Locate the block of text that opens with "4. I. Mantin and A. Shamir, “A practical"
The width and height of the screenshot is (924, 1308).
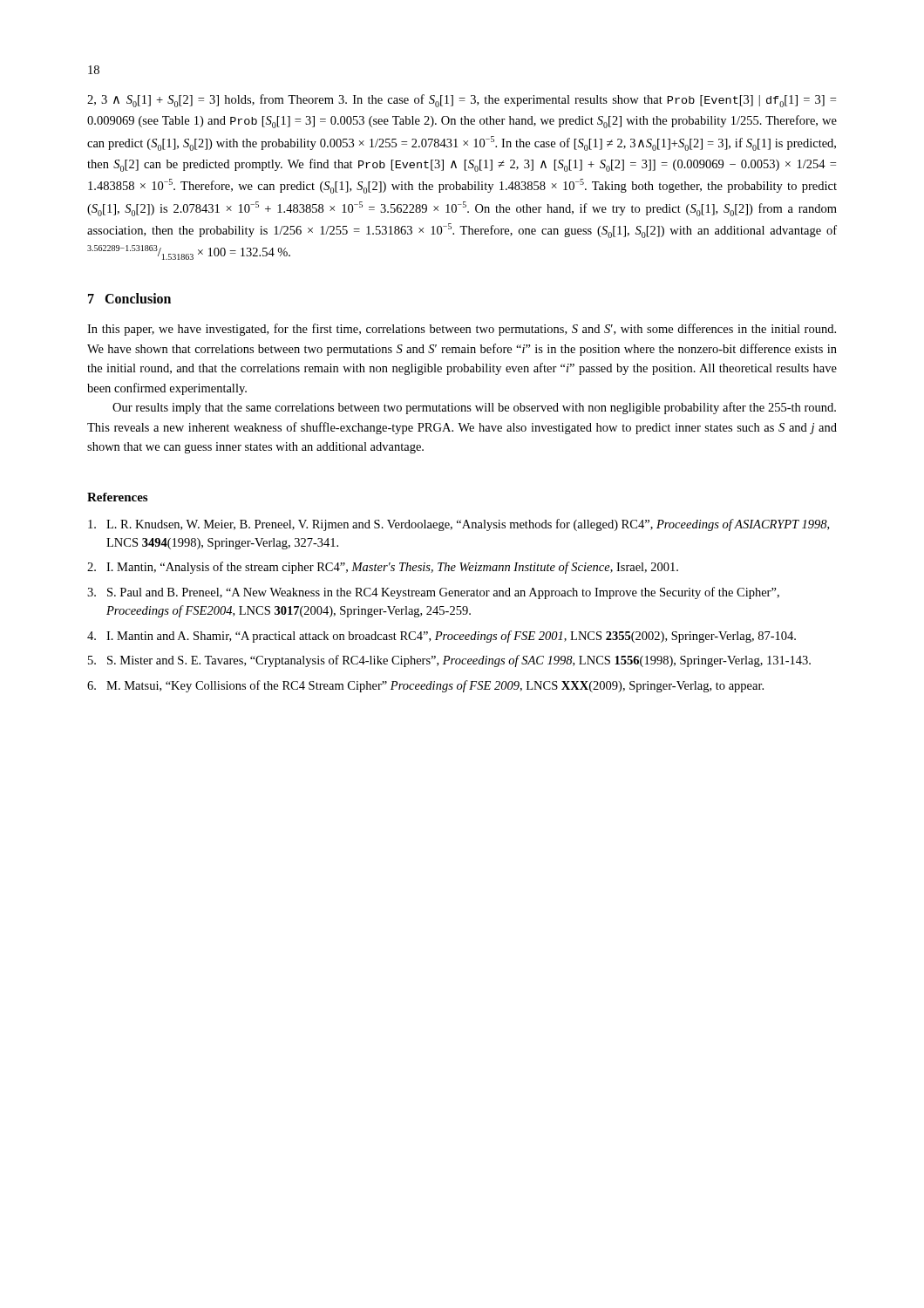click(442, 636)
